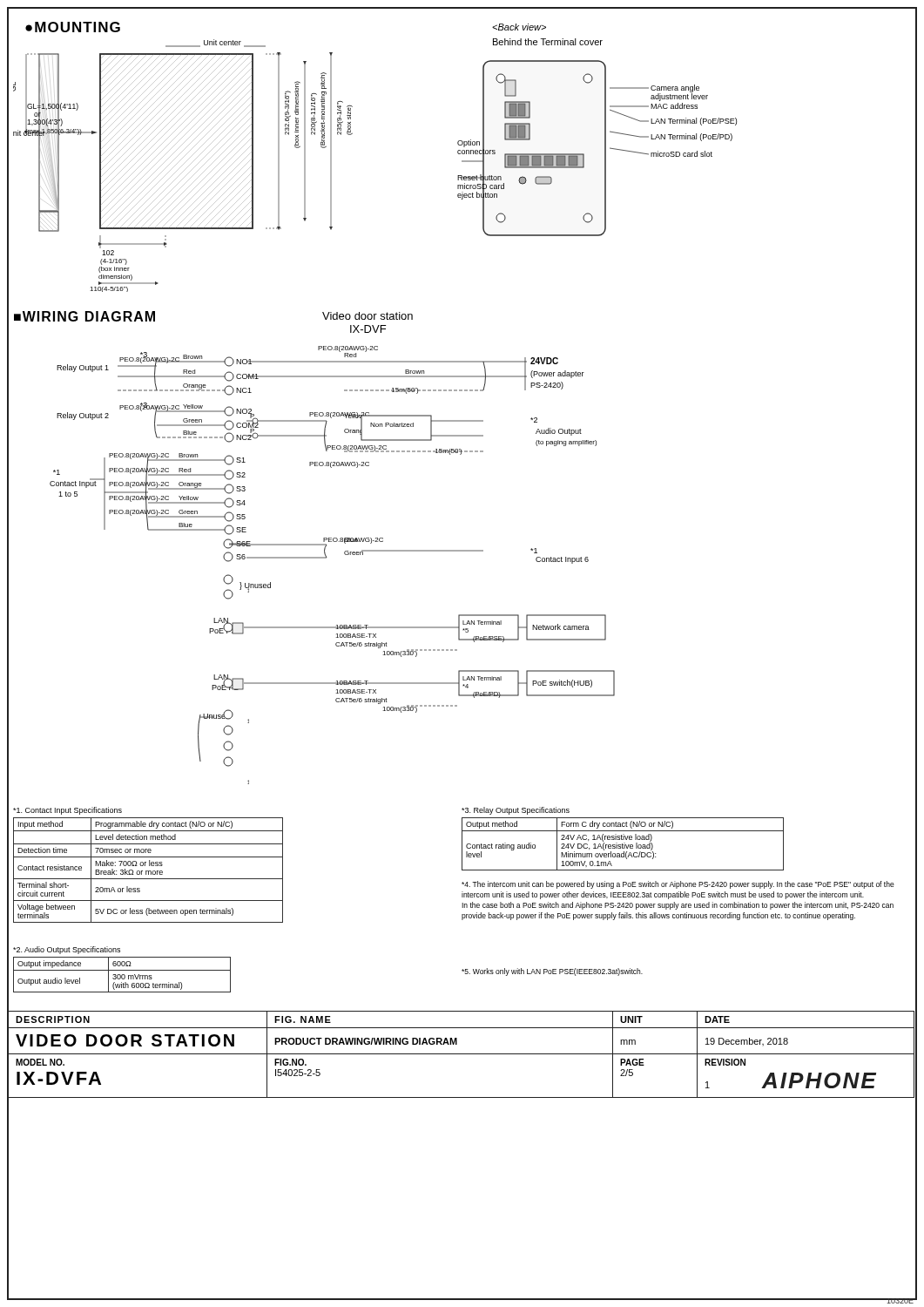Click on the table containing "Make: 700Ω or less Break:"
Viewport: 924px width, 1307px height.
148,870
